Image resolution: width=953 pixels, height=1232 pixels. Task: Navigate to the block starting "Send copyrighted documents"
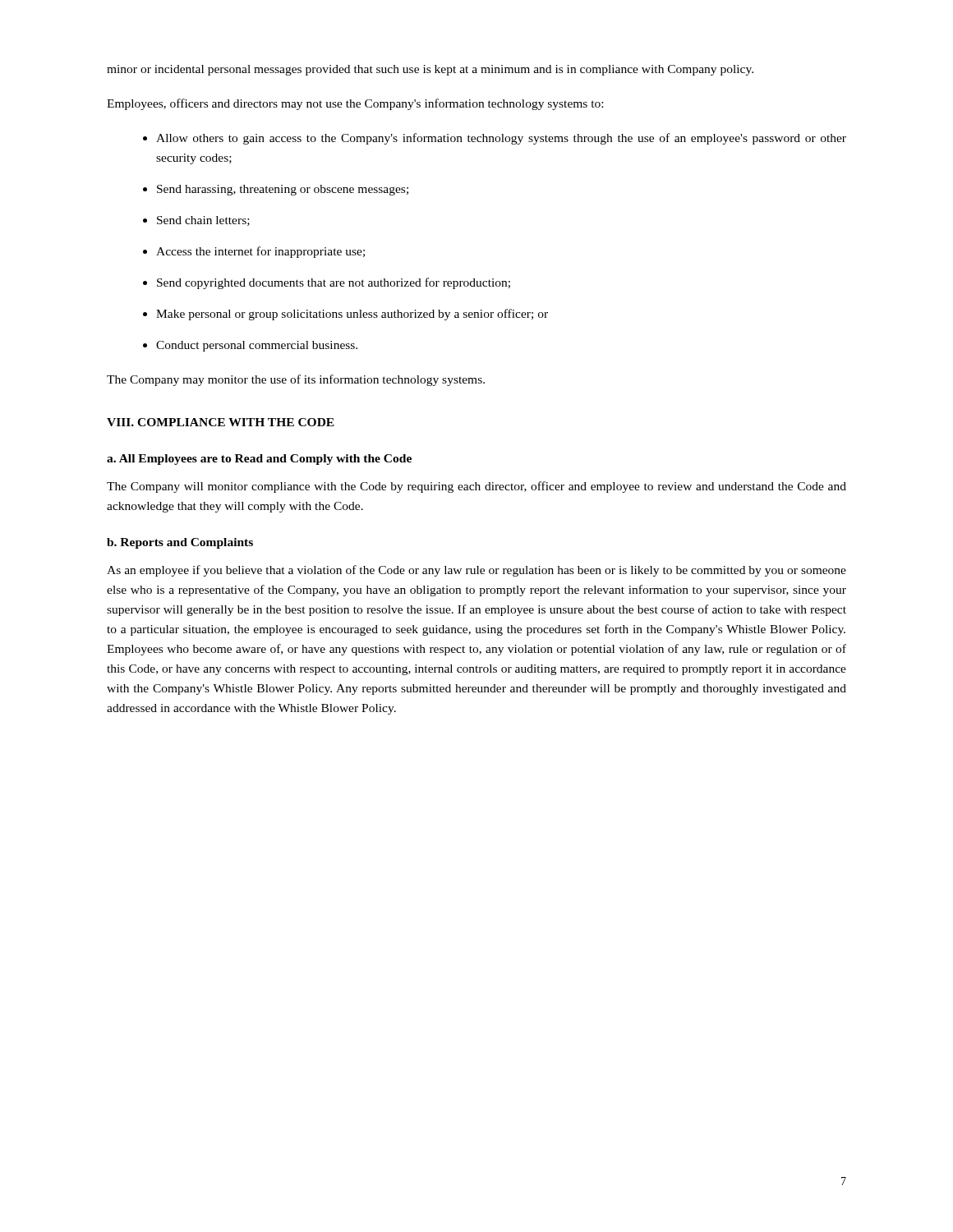point(334,282)
